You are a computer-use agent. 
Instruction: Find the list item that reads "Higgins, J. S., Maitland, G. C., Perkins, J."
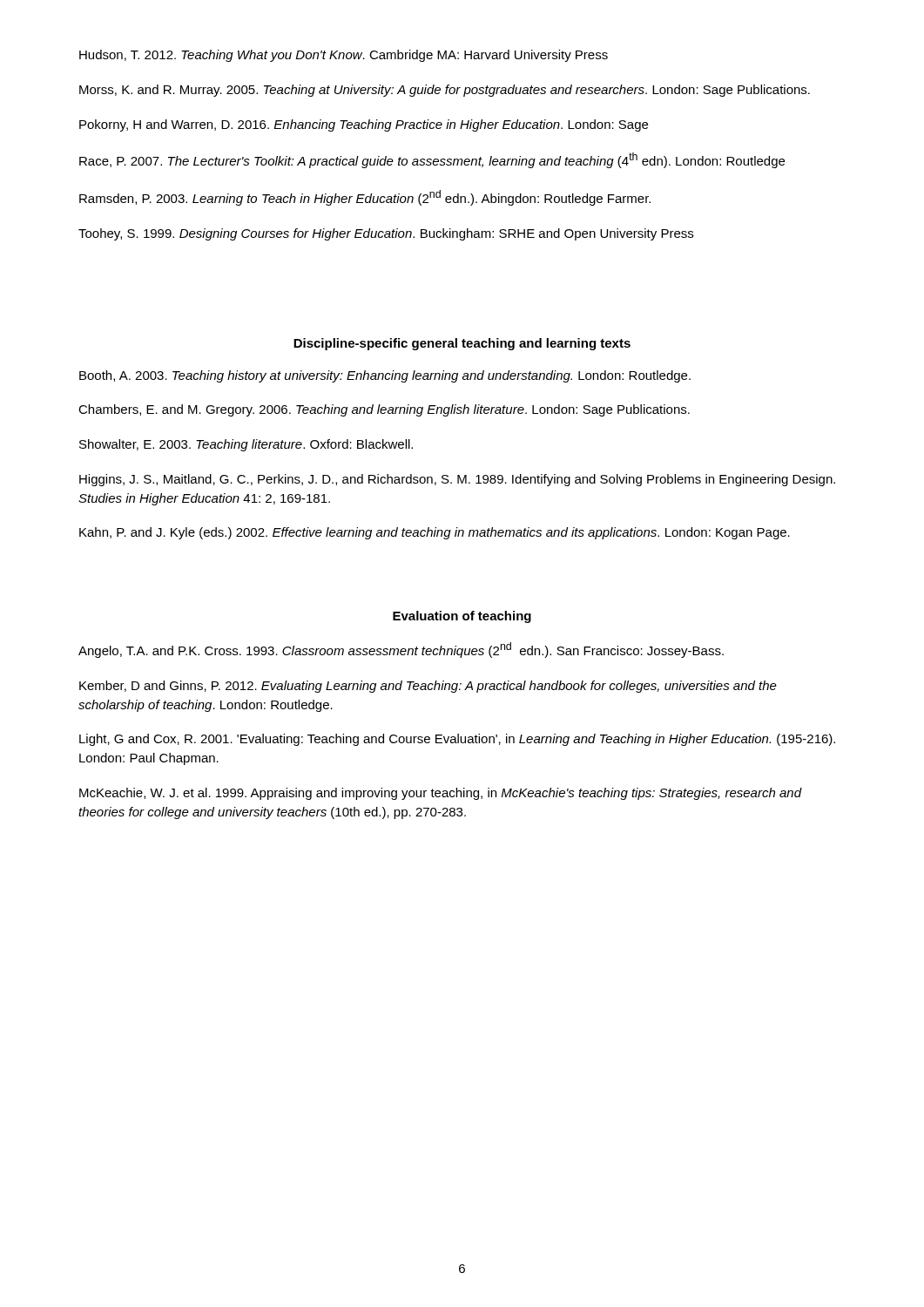coord(457,488)
